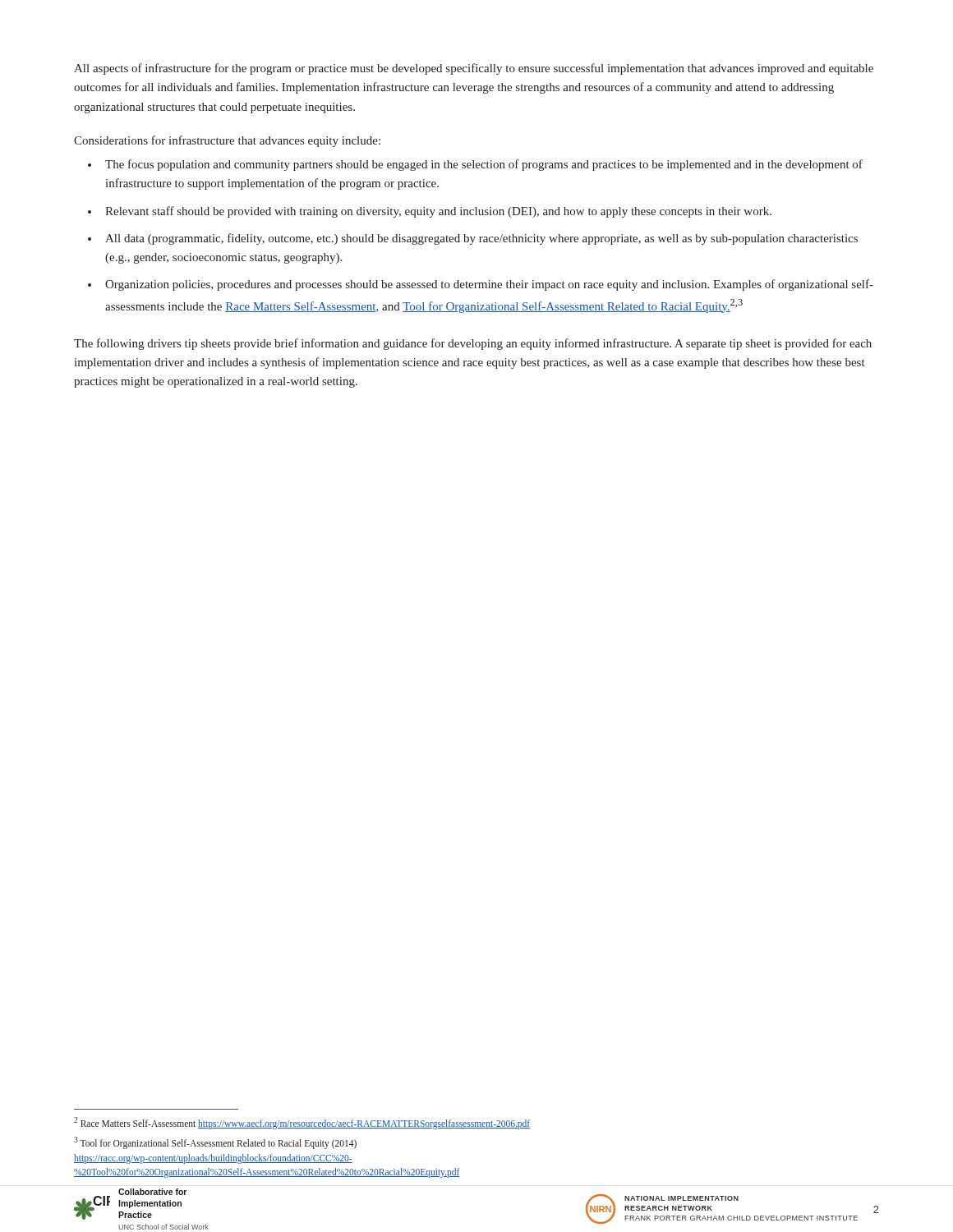The height and width of the screenshot is (1232, 953).
Task: Find the passage starting "The focus population and community partners should"
Action: coord(484,174)
